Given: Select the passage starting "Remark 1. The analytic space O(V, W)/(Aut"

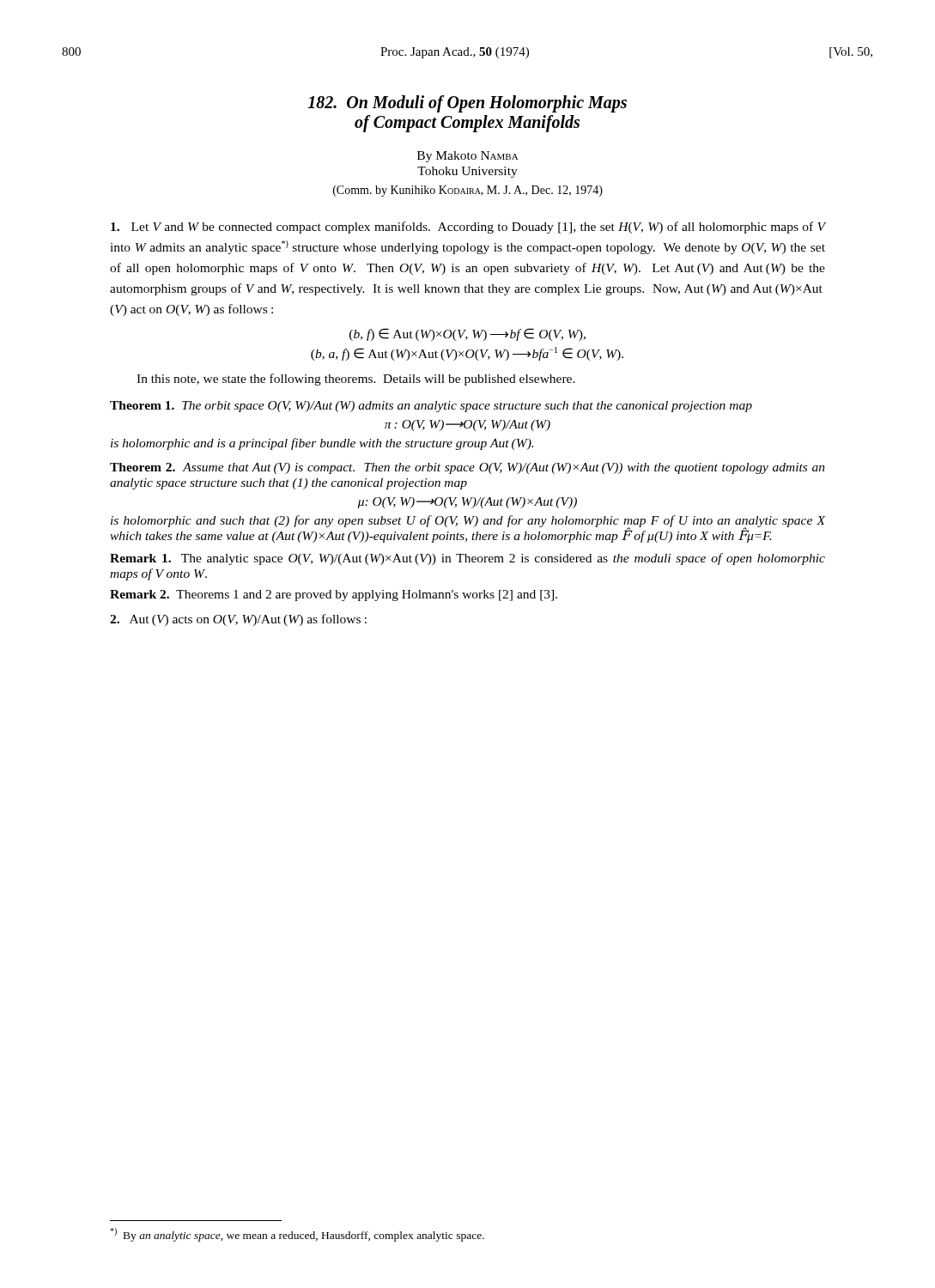Looking at the screenshot, I should click(468, 566).
